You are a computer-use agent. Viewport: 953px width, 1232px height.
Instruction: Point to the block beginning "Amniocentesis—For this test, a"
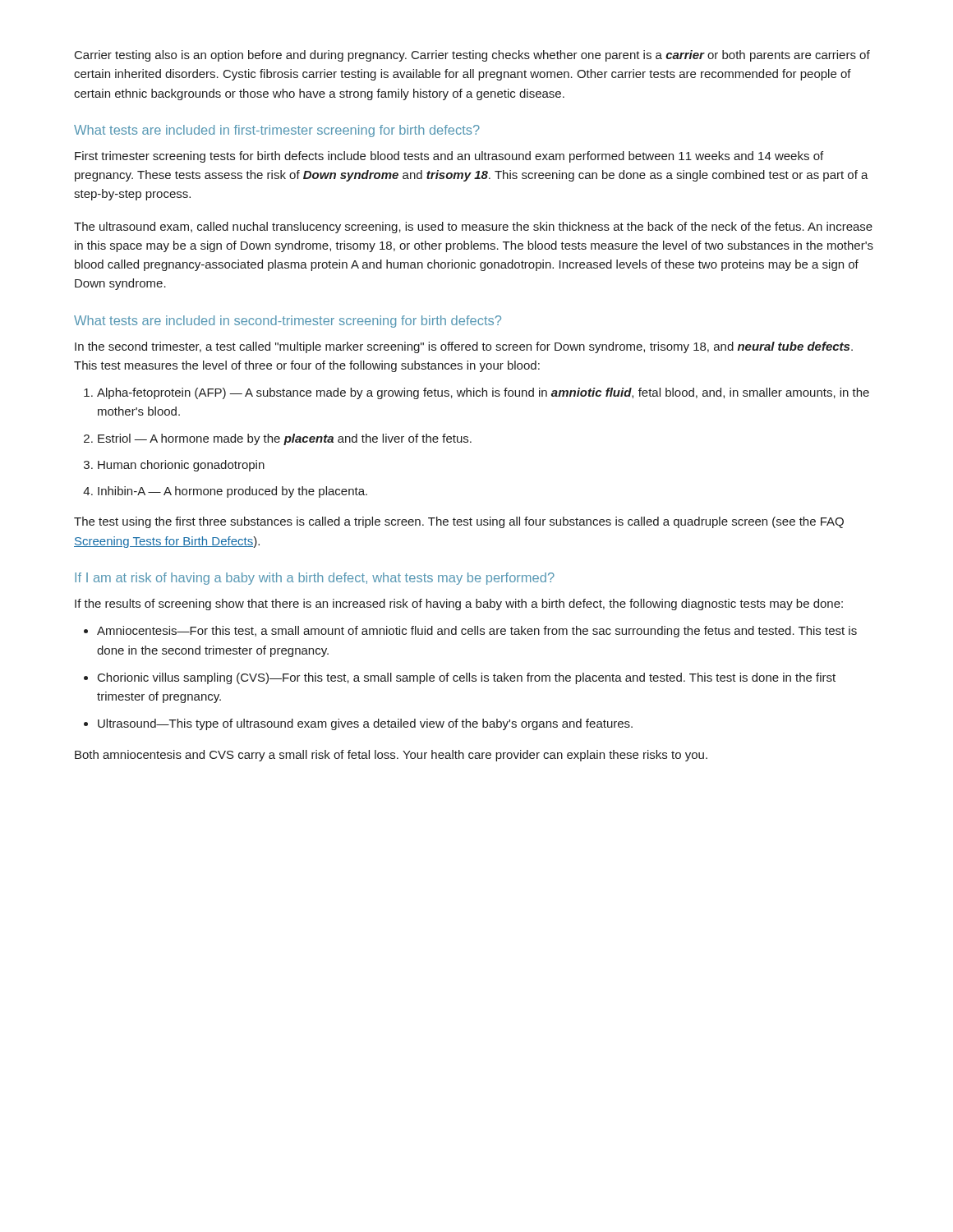pos(477,640)
